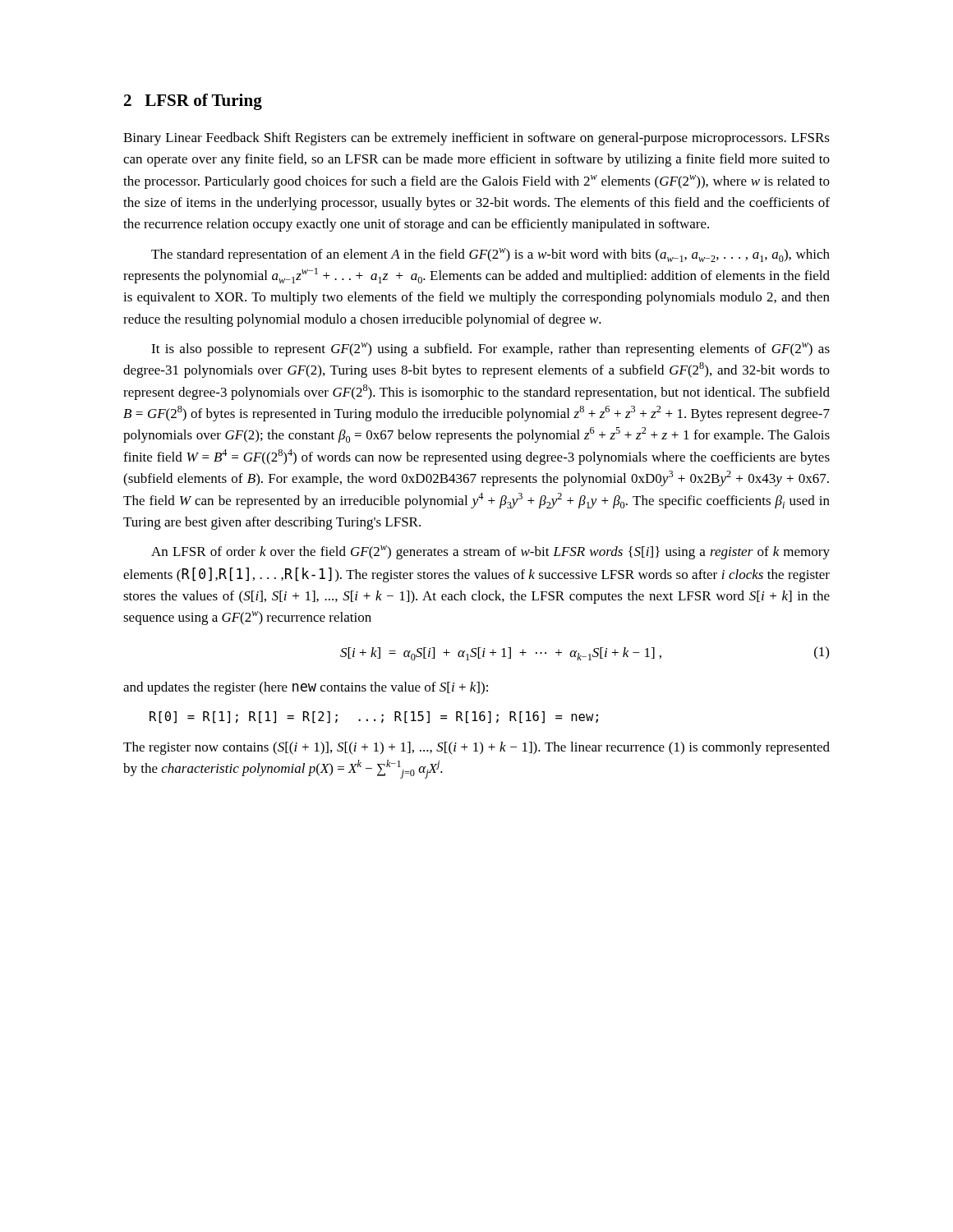Point to the text block starting "R[0] = R[1]; R[1] = R[2]; ...;"
This screenshot has height=1232, width=953.
pyautogui.click(x=375, y=717)
